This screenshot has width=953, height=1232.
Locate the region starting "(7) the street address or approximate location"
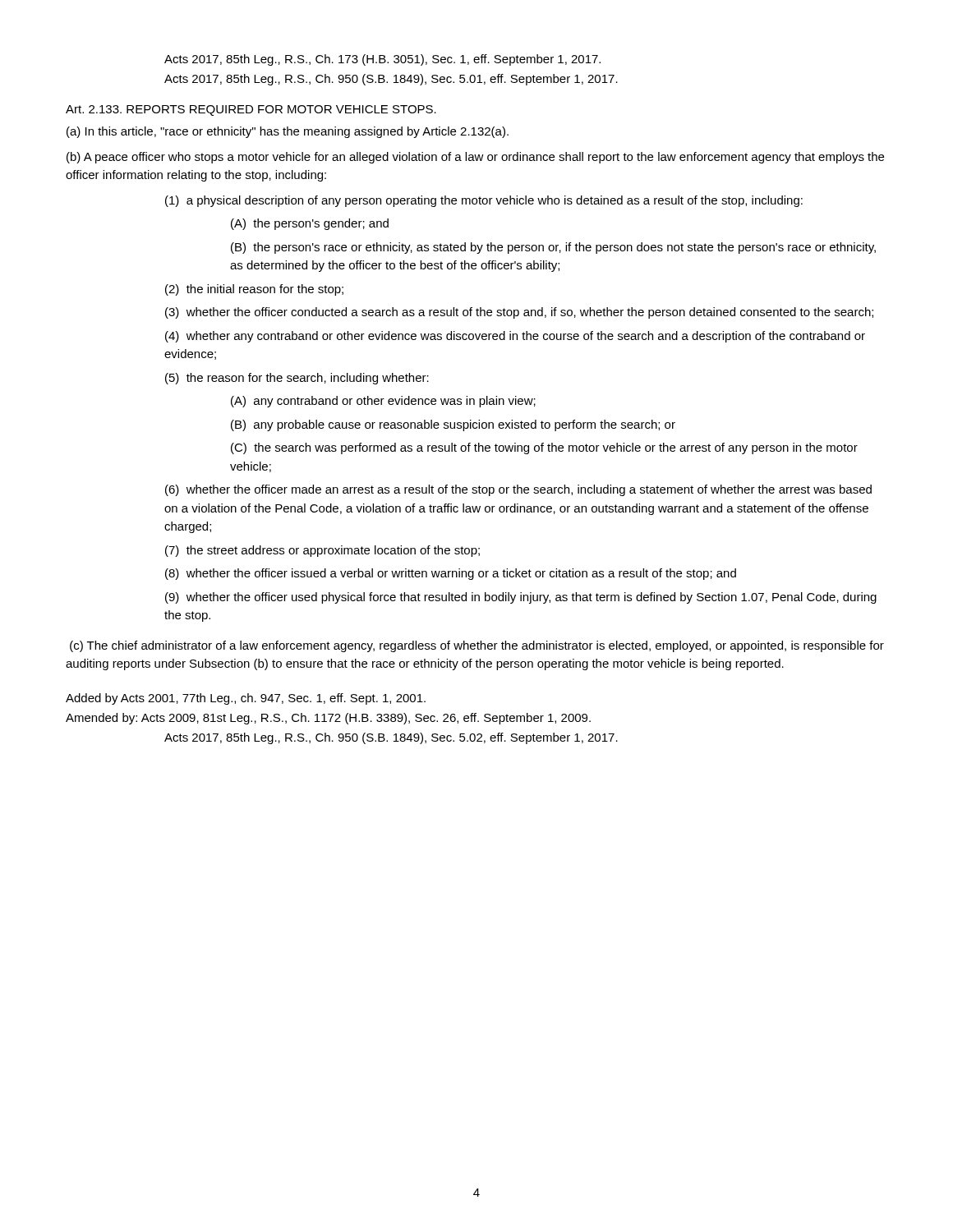coord(323,549)
